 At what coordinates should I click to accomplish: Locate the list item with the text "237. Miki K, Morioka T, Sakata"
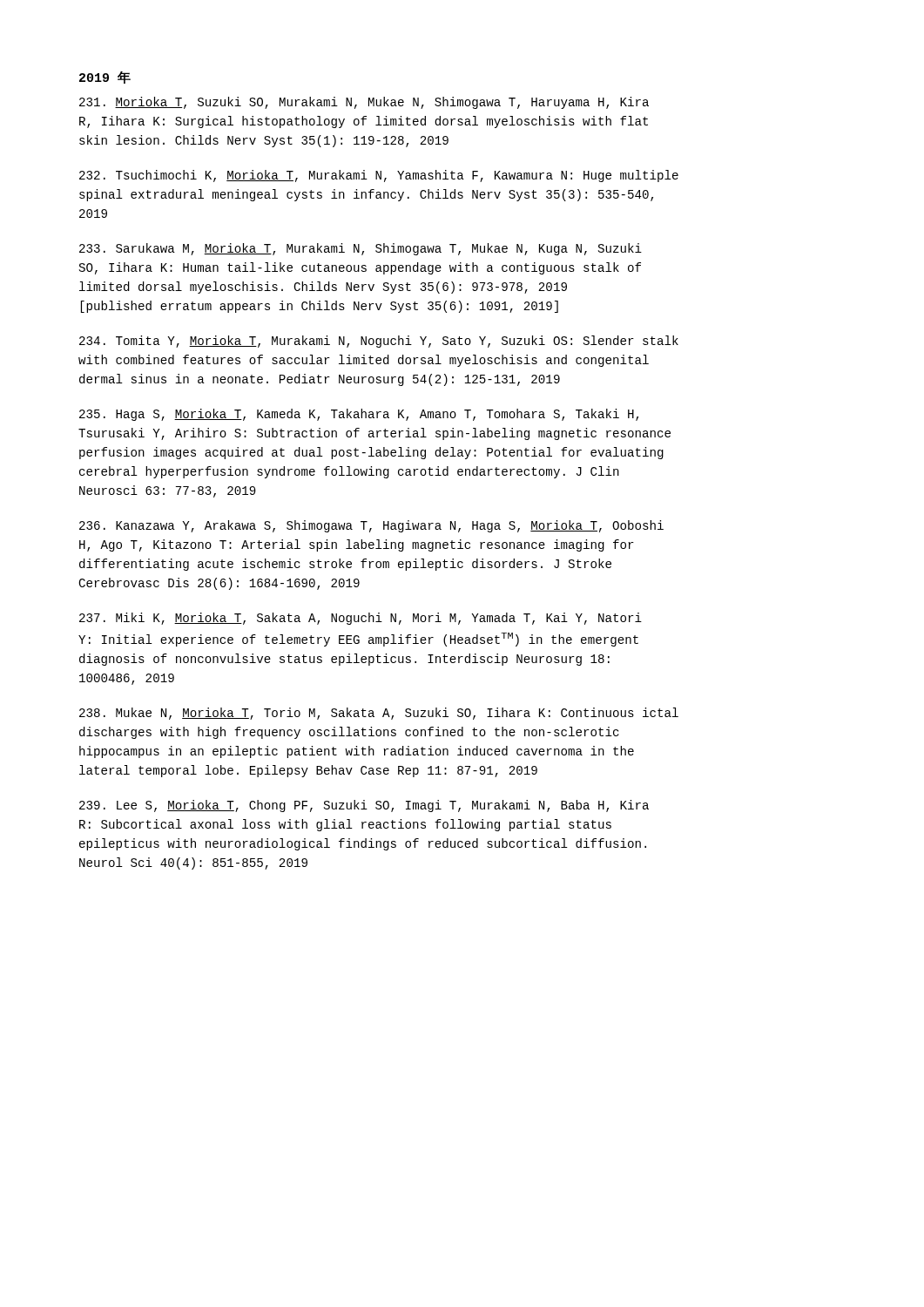(x=360, y=649)
